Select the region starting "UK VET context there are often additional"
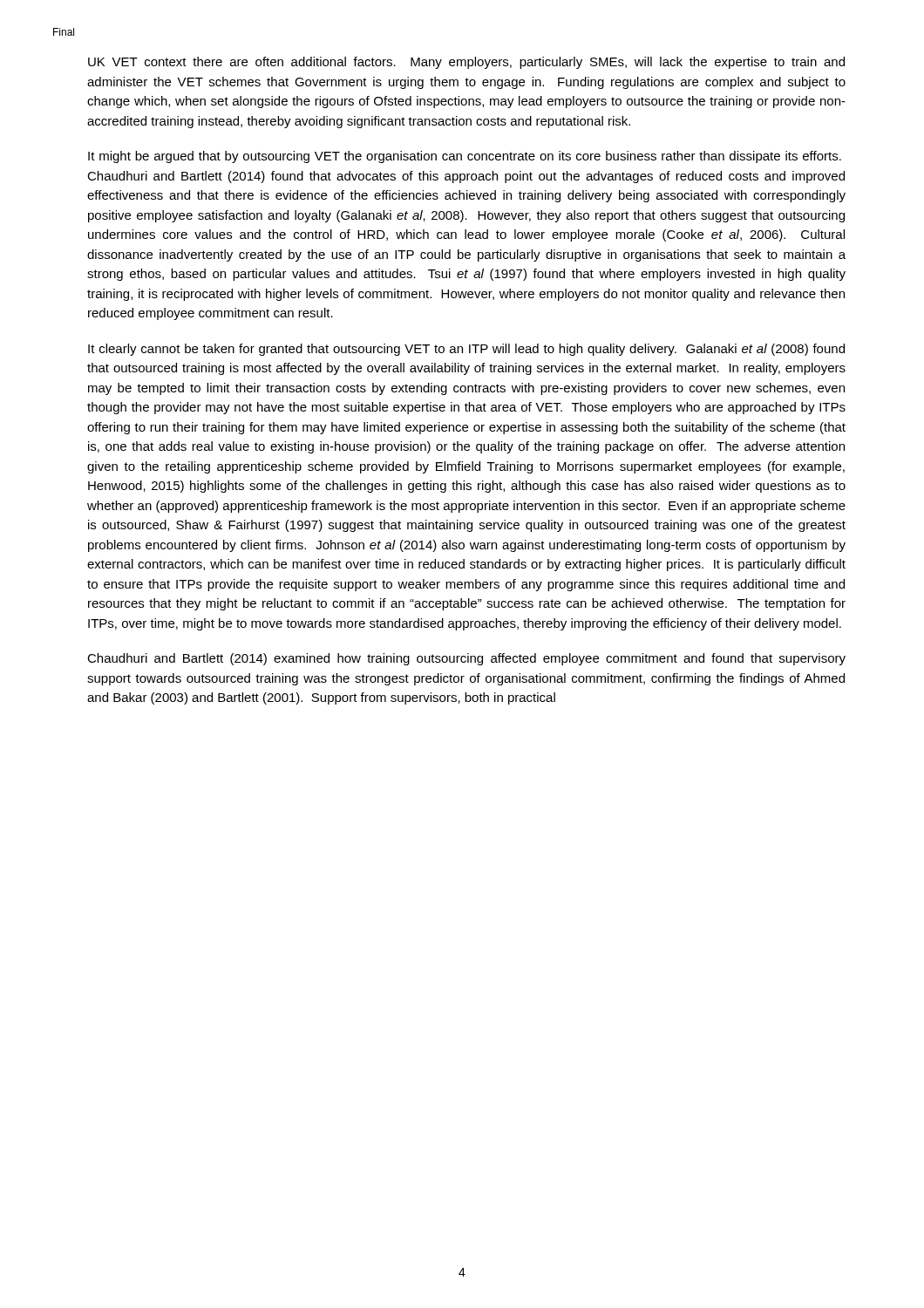 (466, 91)
